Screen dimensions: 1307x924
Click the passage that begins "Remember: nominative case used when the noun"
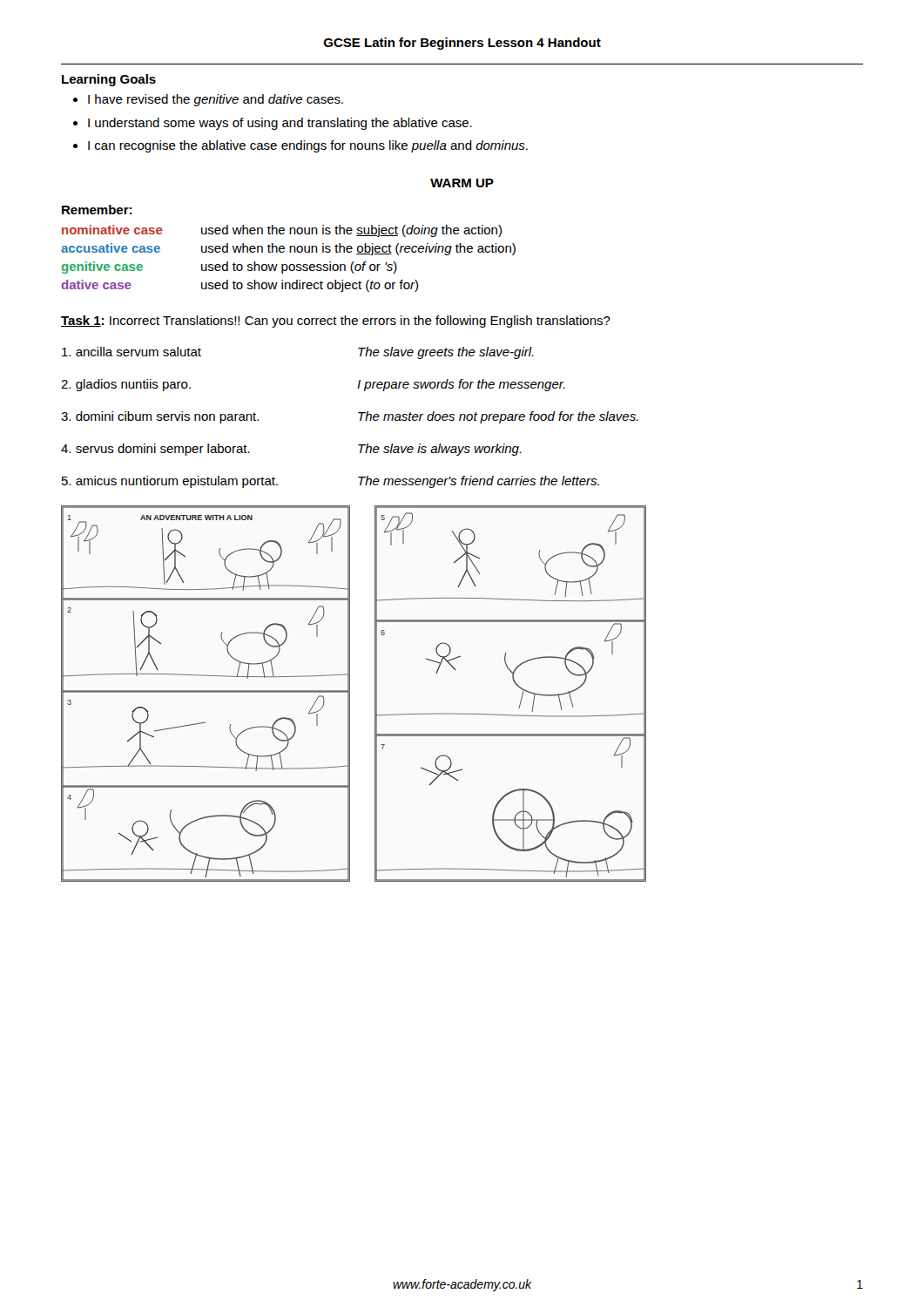(x=462, y=247)
